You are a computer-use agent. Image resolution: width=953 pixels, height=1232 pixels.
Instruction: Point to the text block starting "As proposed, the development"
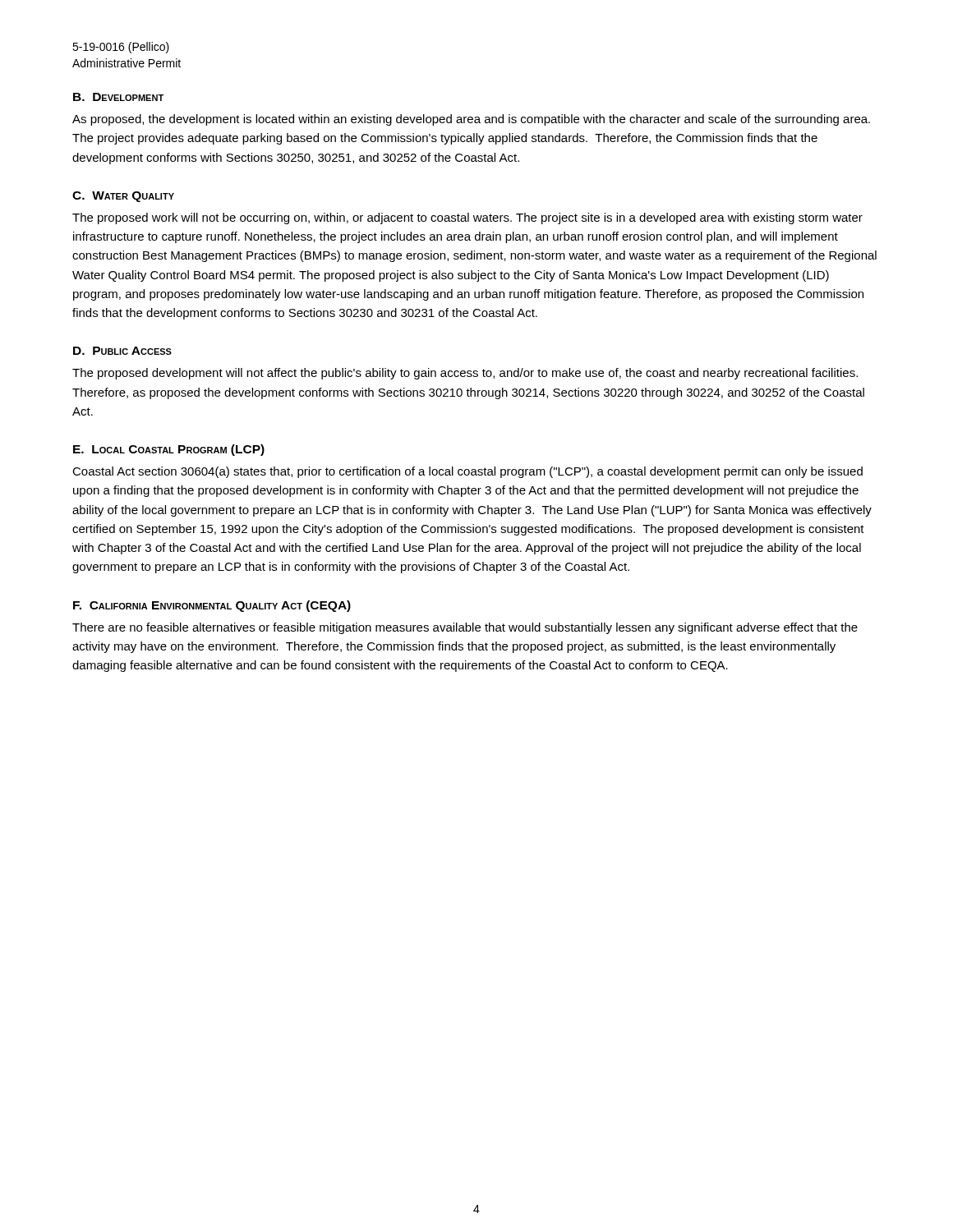473,138
